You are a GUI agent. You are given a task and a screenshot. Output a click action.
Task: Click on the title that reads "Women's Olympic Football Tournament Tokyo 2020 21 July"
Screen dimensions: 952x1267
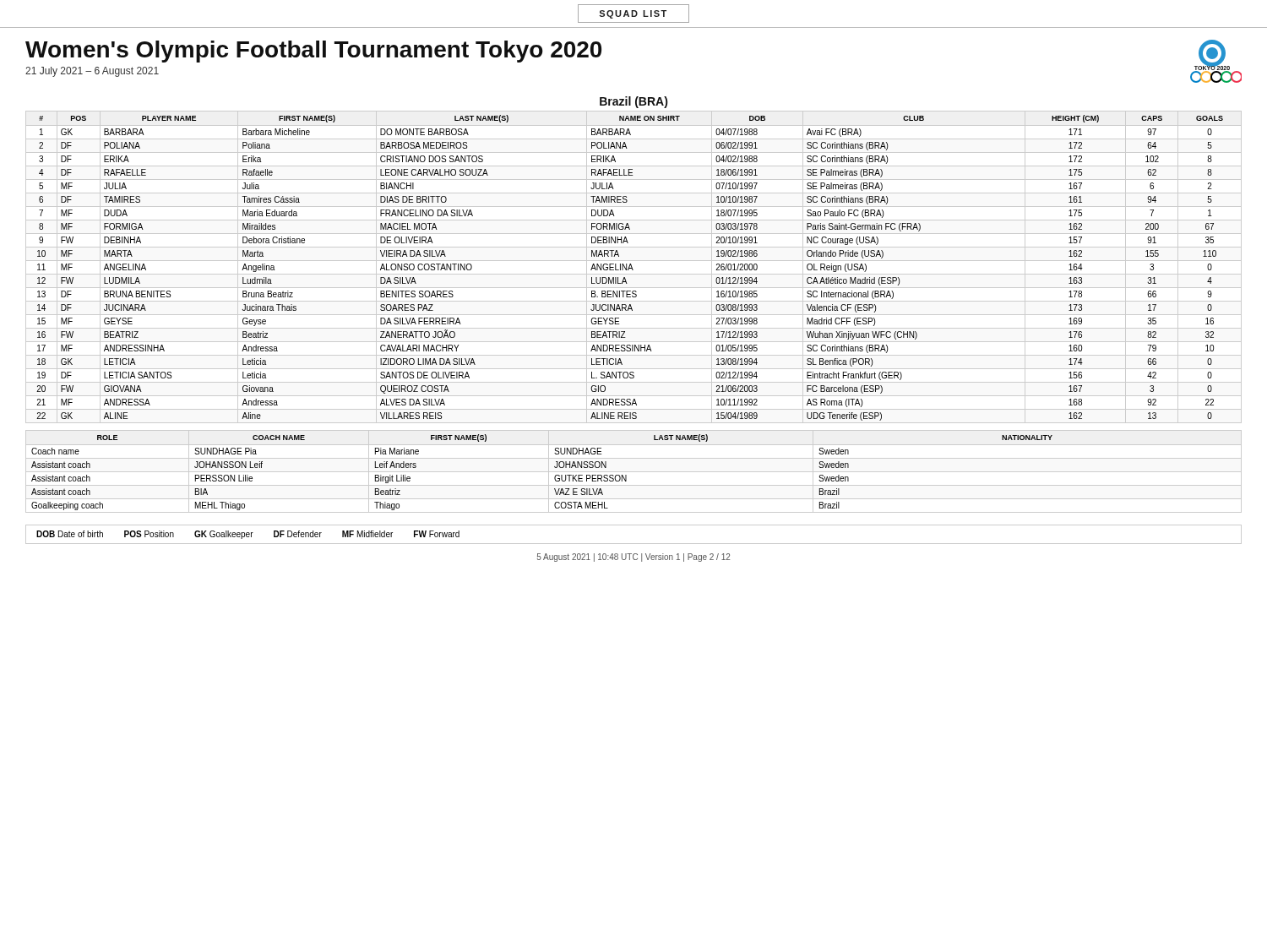tap(604, 57)
